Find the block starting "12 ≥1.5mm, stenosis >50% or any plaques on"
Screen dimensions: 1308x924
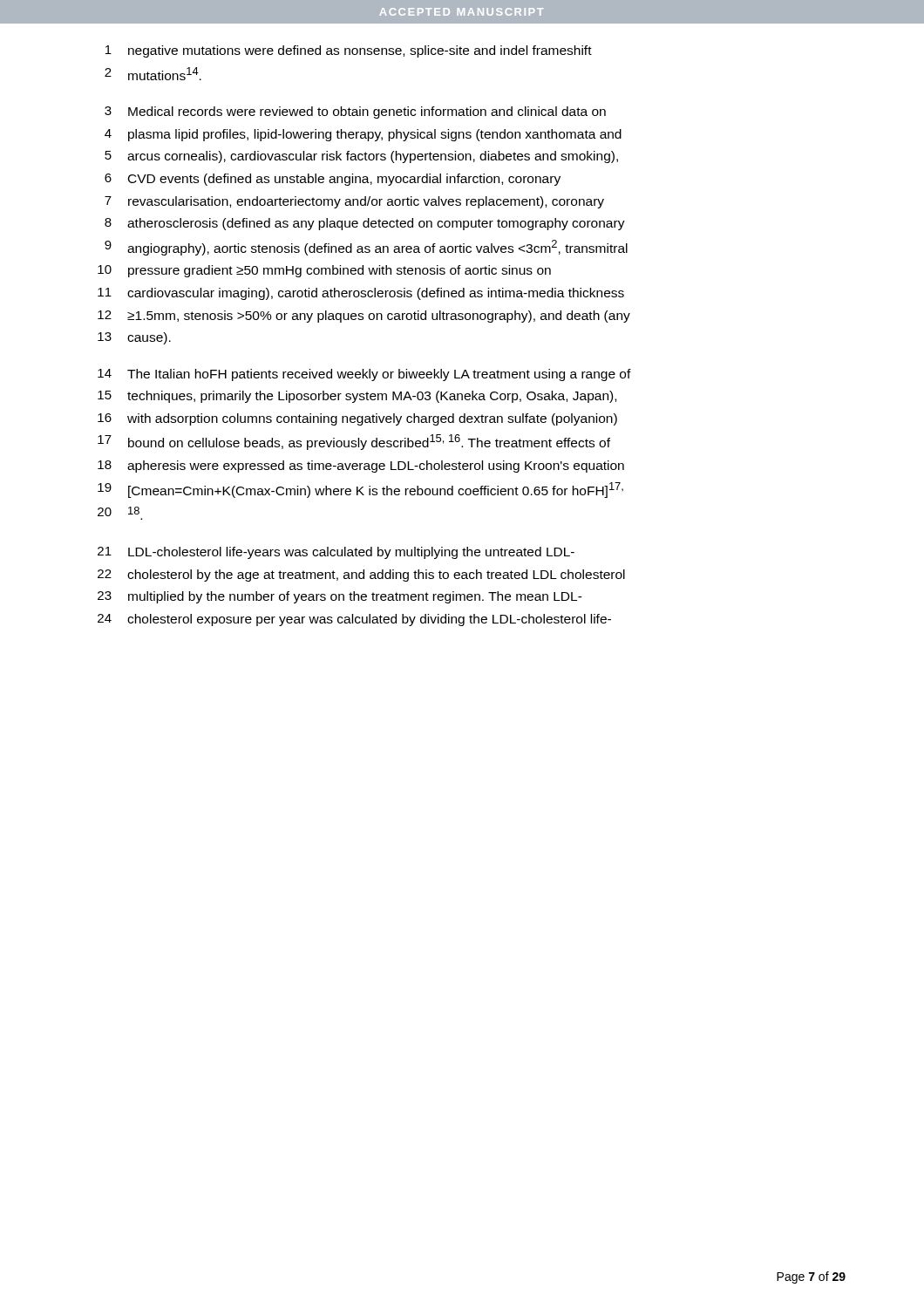pos(462,315)
